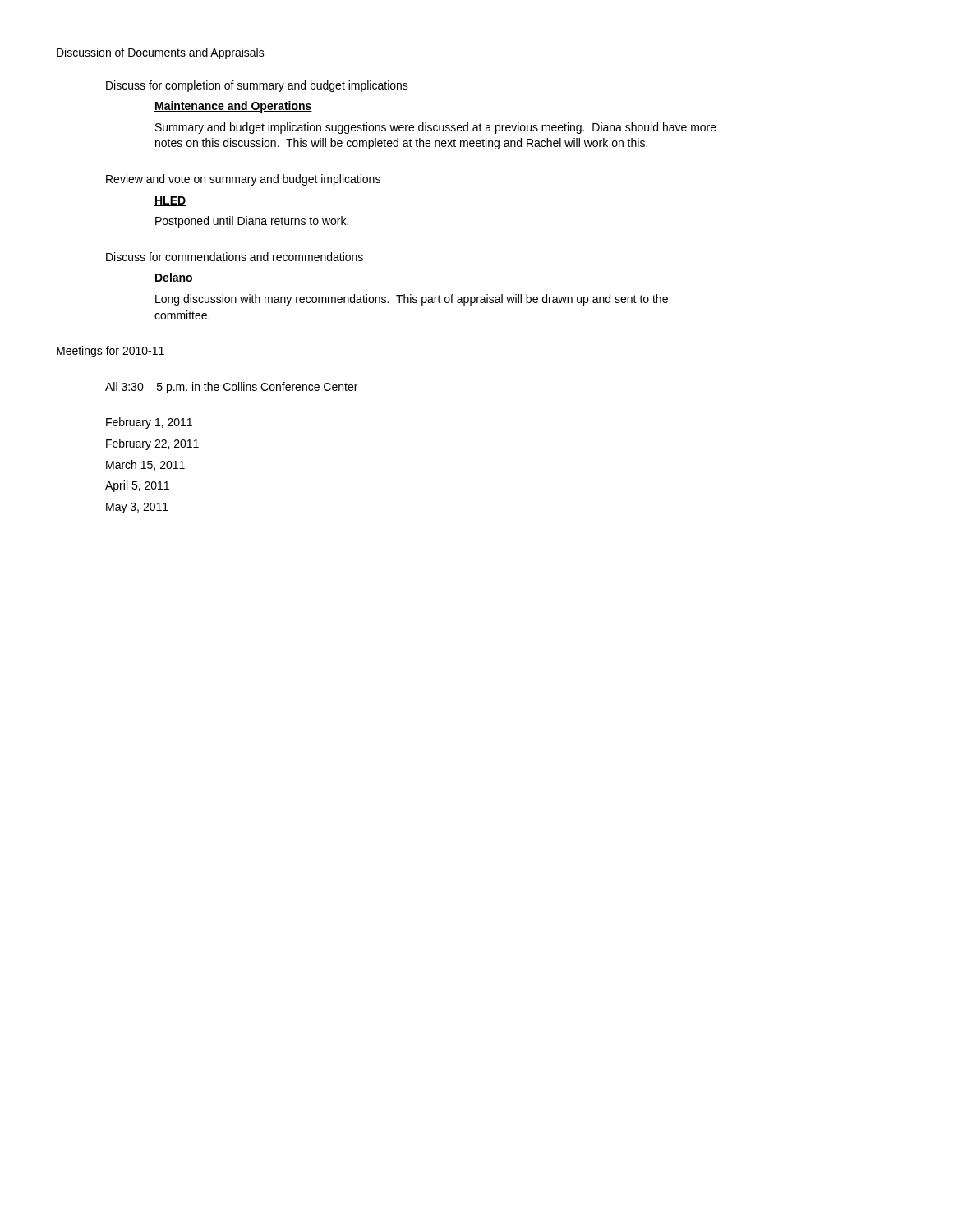Locate the element starting "Maintenance and Operations"
The height and width of the screenshot is (1232, 953).
click(233, 107)
